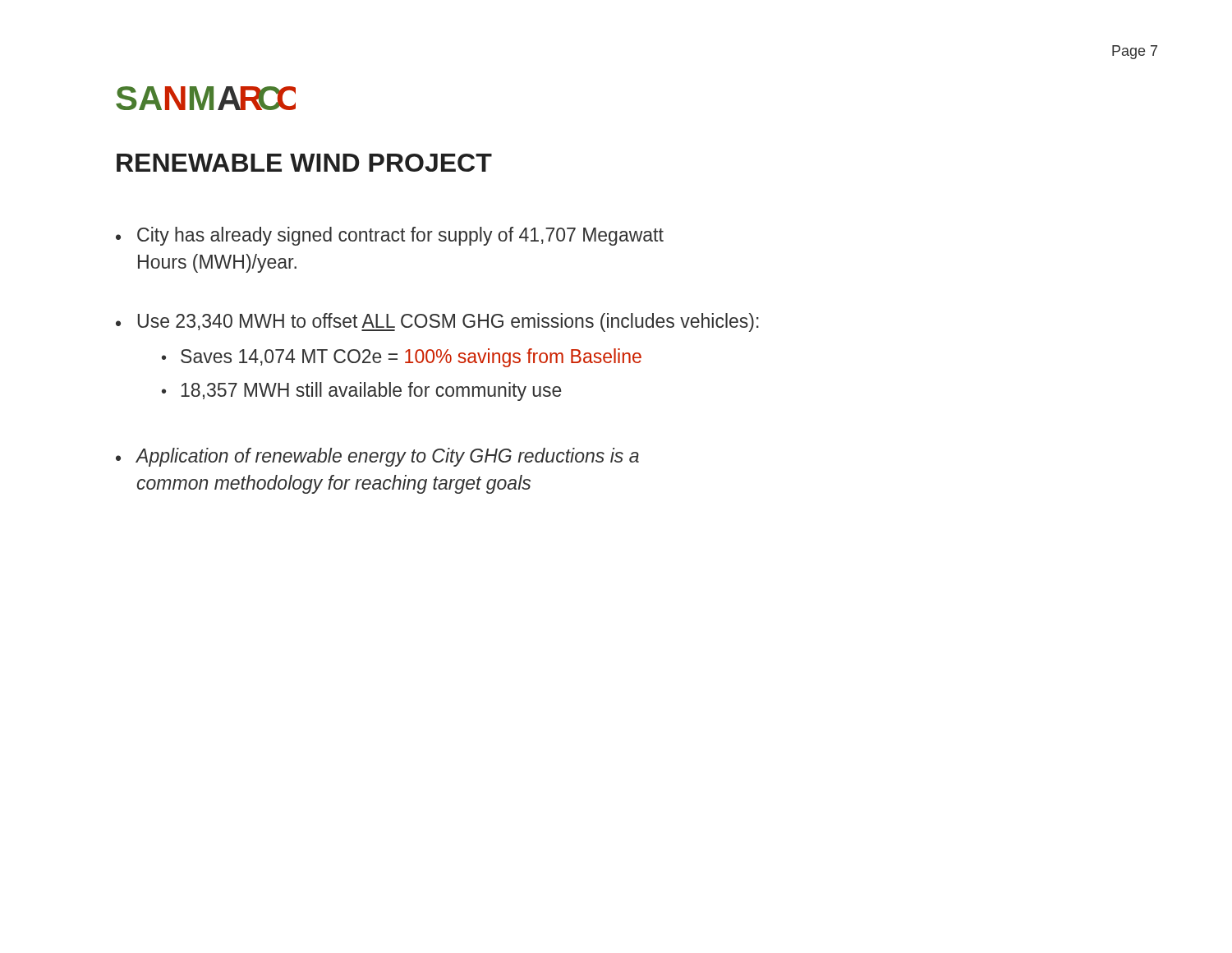Click the passage that begins "• City has already signed contract for"

pos(616,249)
